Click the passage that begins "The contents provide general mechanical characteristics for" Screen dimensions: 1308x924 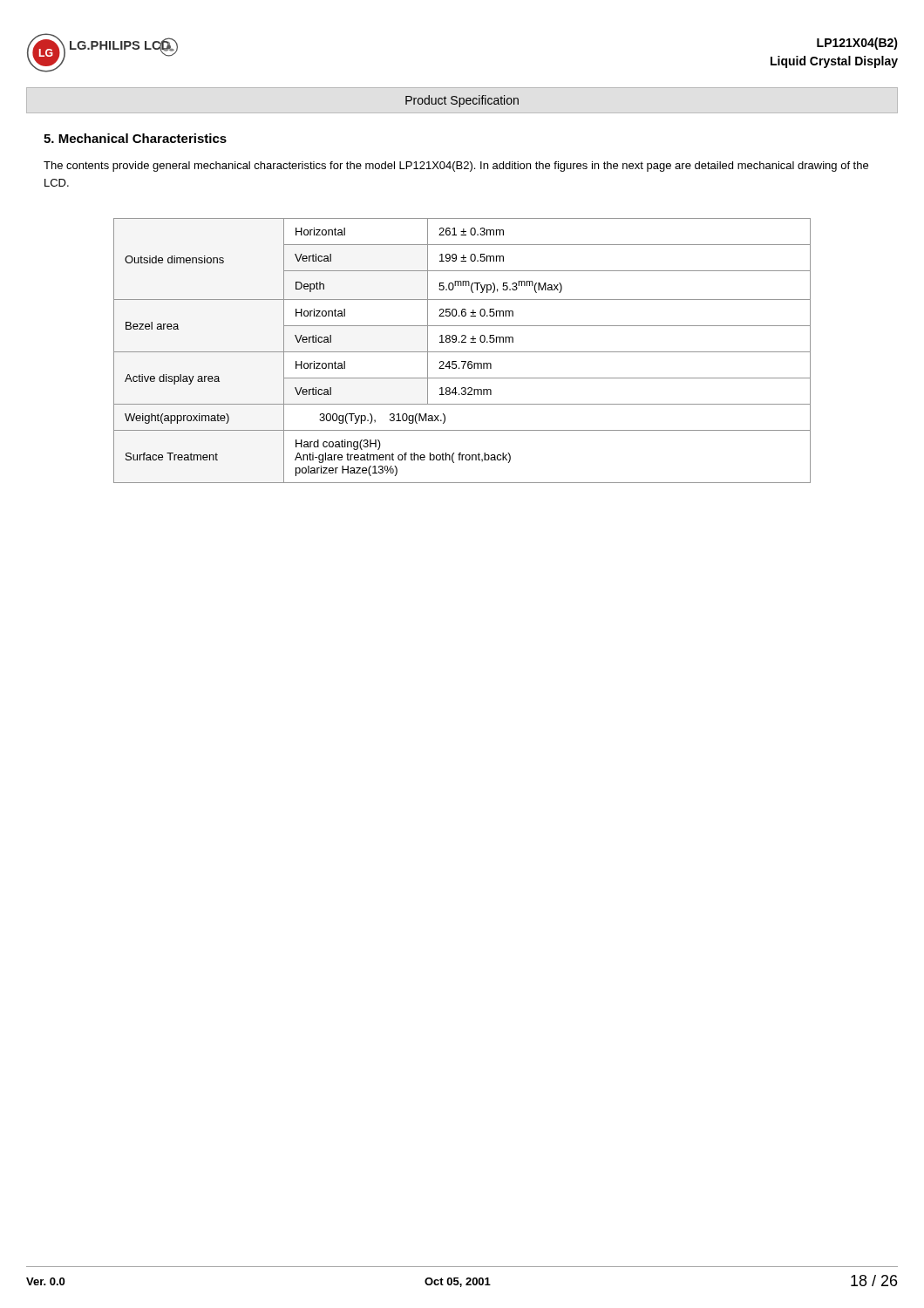click(456, 174)
